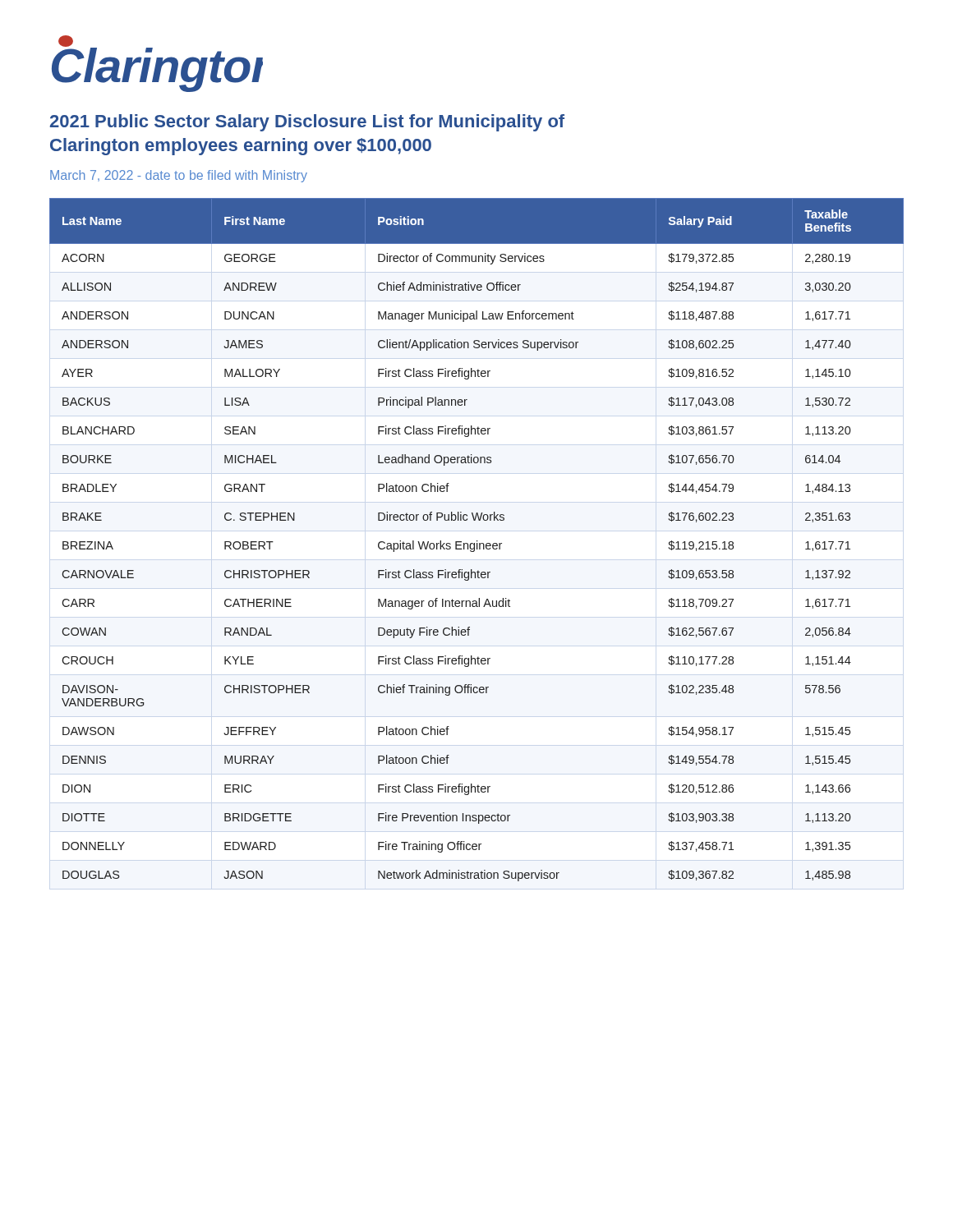Click the title
This screenshot has width=953, height=1232.
[x=476, y=134]
